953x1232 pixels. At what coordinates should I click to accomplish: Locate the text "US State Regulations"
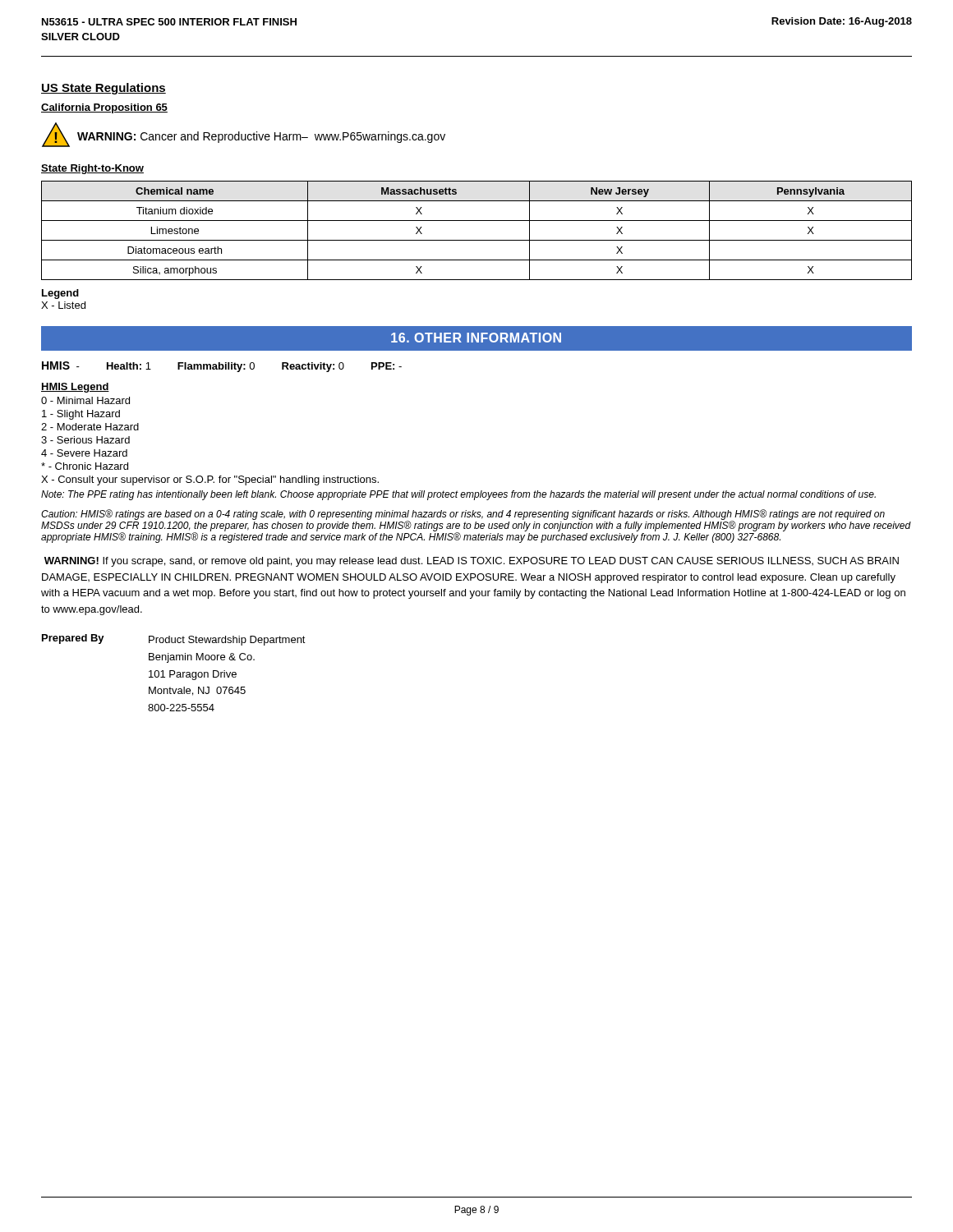(103, 87)
